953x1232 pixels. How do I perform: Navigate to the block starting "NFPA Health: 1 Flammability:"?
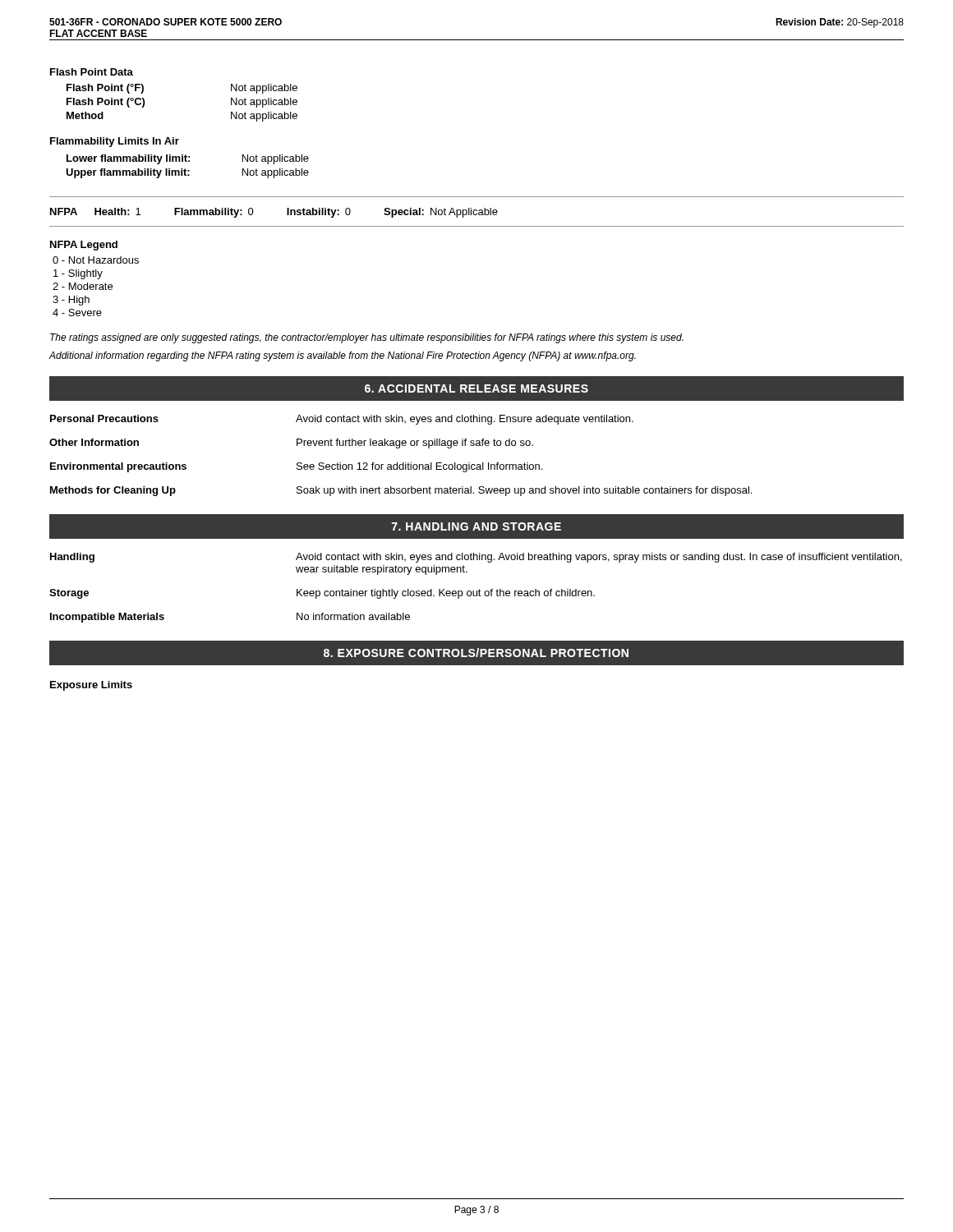[60, 212]
